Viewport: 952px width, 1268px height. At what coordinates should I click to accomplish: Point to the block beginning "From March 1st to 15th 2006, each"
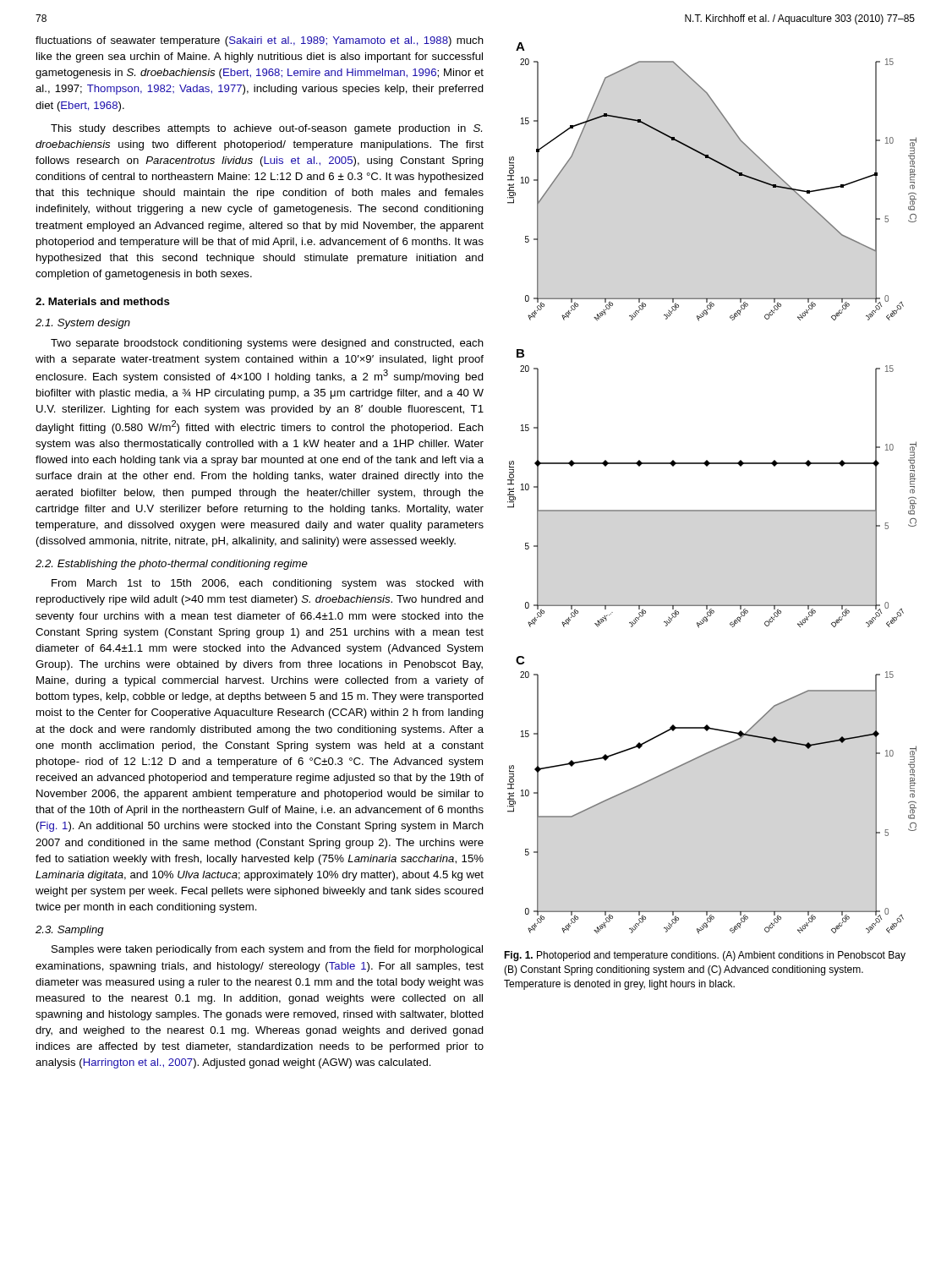click(260, 745)
